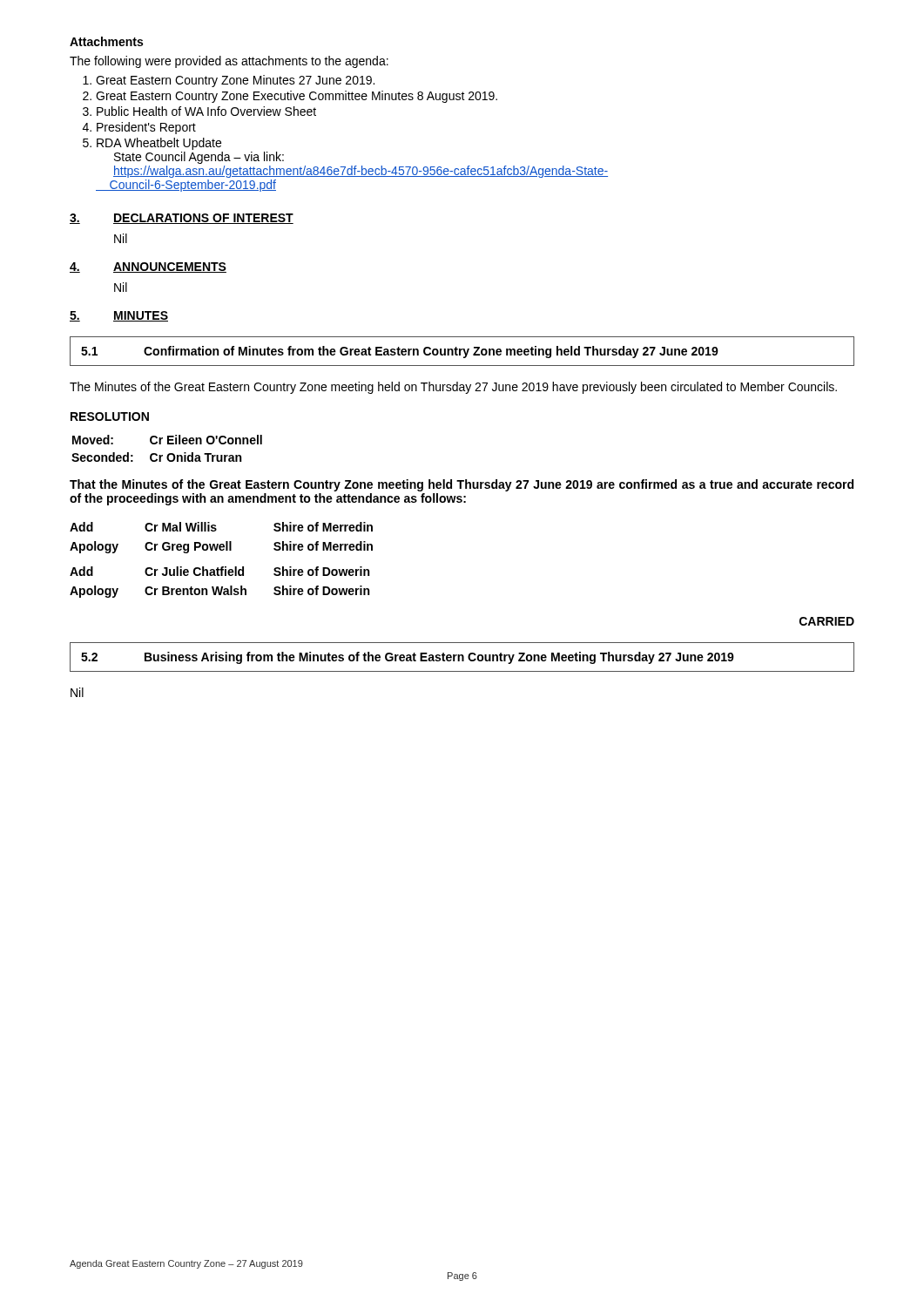Select the table that reads "Business Arising from"
The image size is (924, 1307).
[x=462, y=657]
